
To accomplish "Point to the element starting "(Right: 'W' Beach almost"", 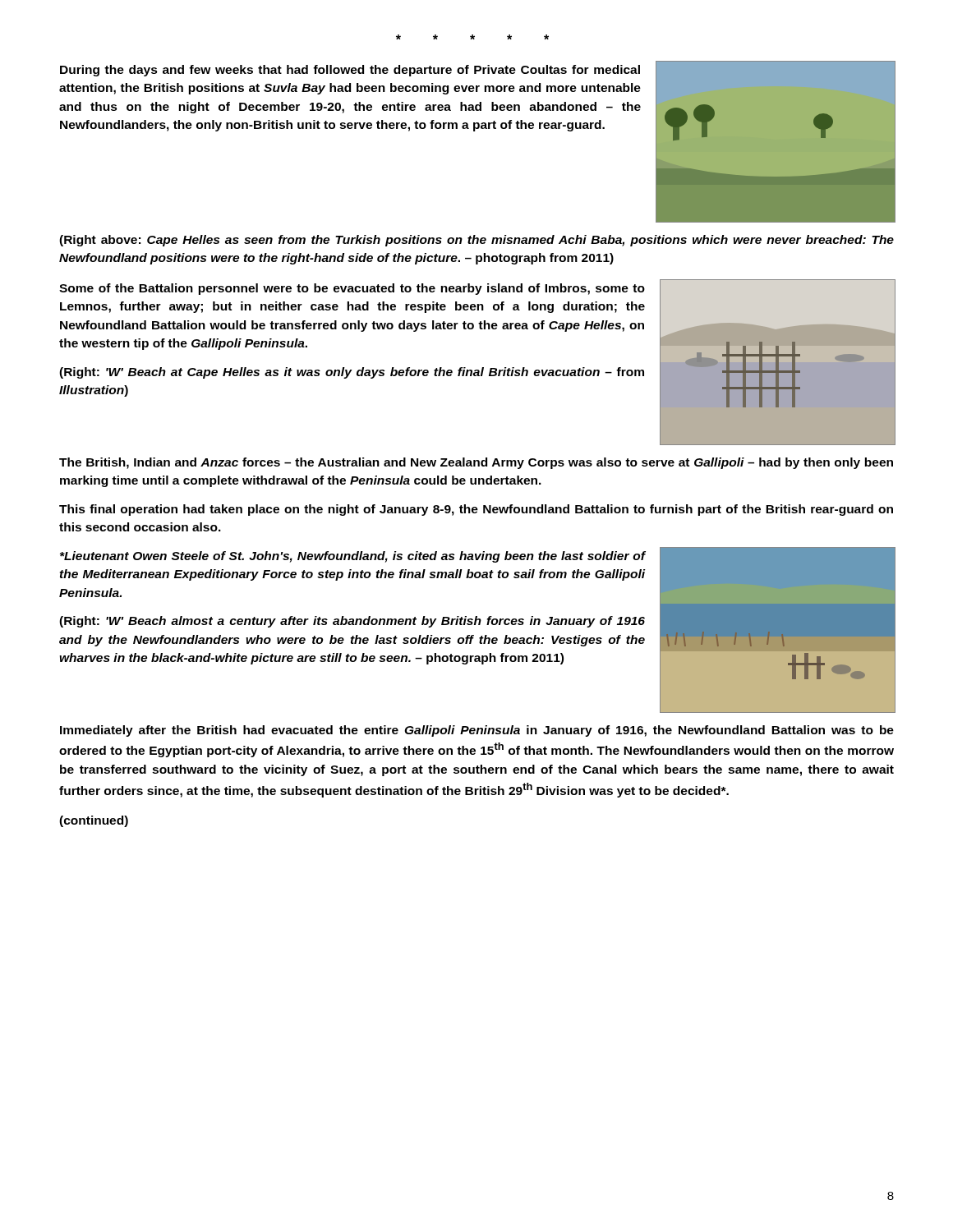I will pos(352,640).
